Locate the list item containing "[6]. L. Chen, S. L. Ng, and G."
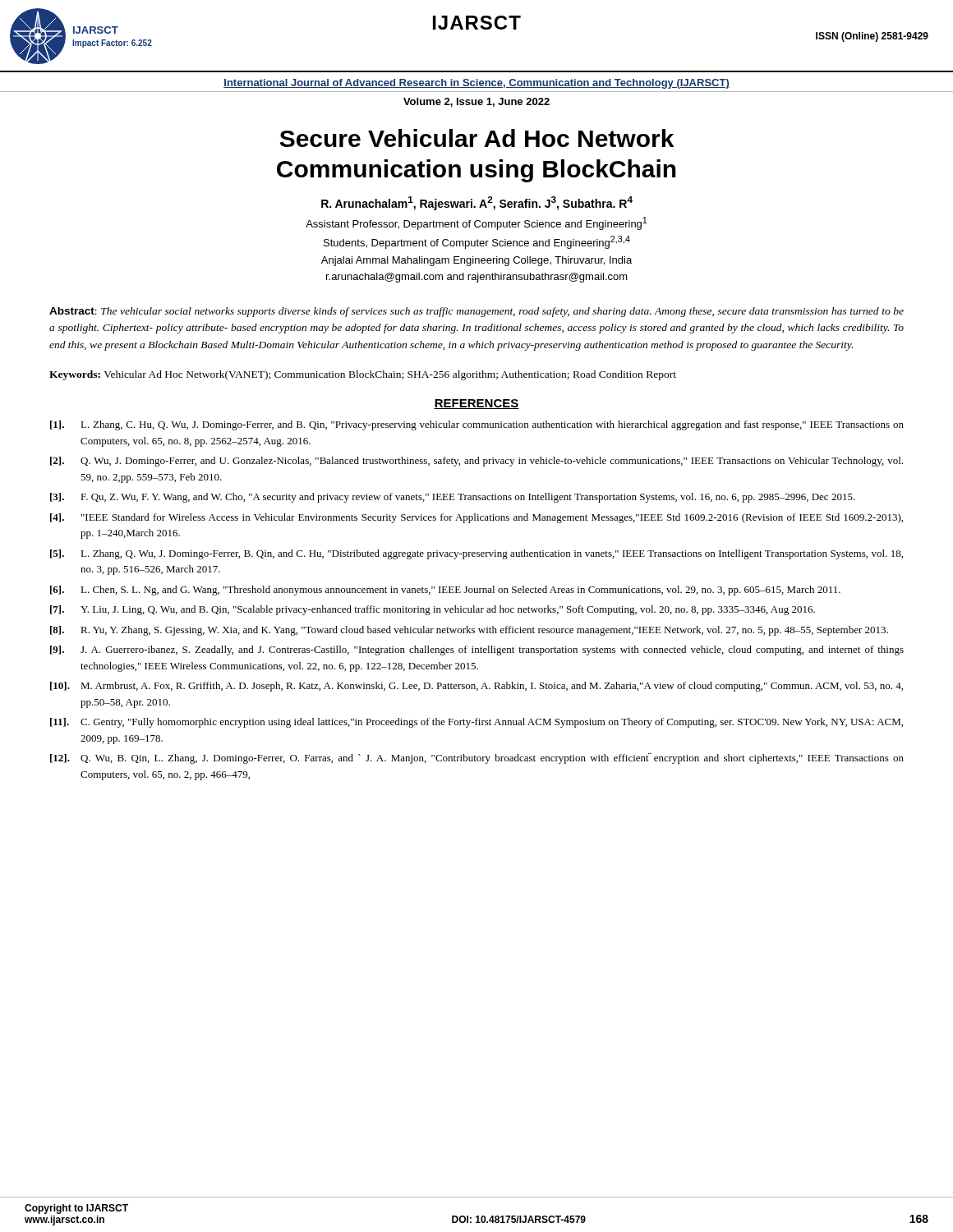This screenshot has height=1232, width=953. (x=445, y=589)
